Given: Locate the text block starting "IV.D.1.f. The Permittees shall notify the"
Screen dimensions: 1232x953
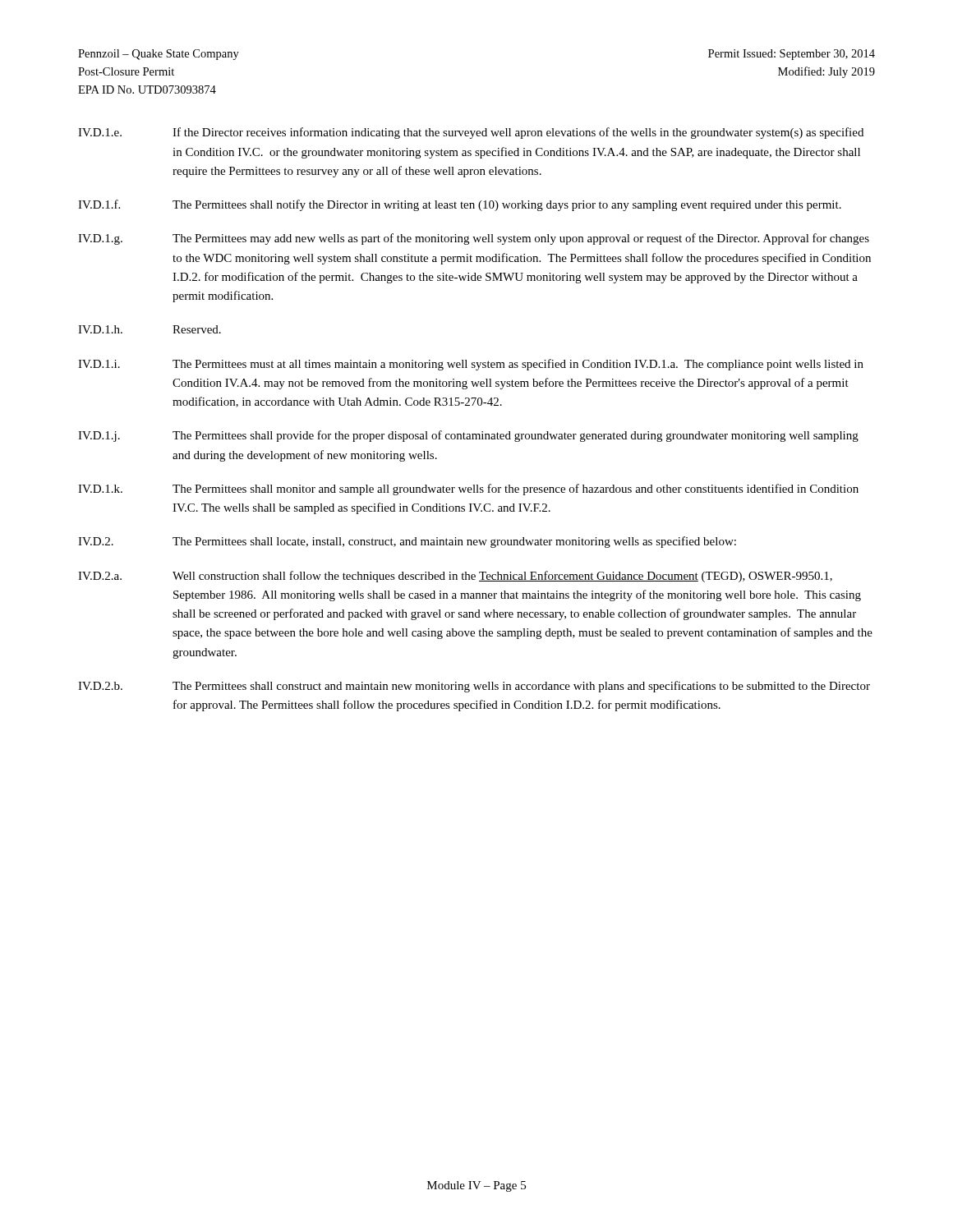Looking at the screenshot, I should pyautogui.click(x=476, y=205).
